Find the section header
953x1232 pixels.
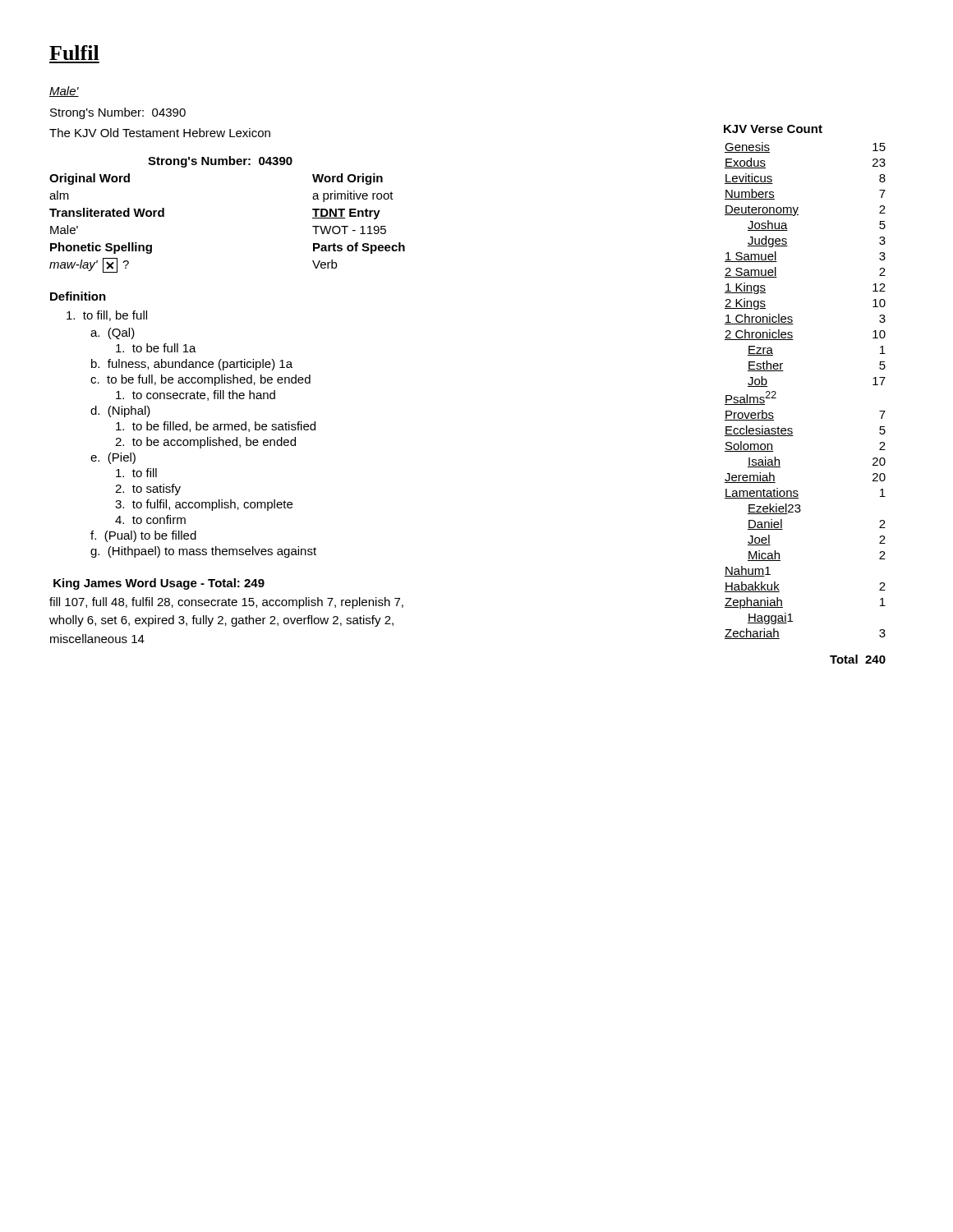point(78,296)
